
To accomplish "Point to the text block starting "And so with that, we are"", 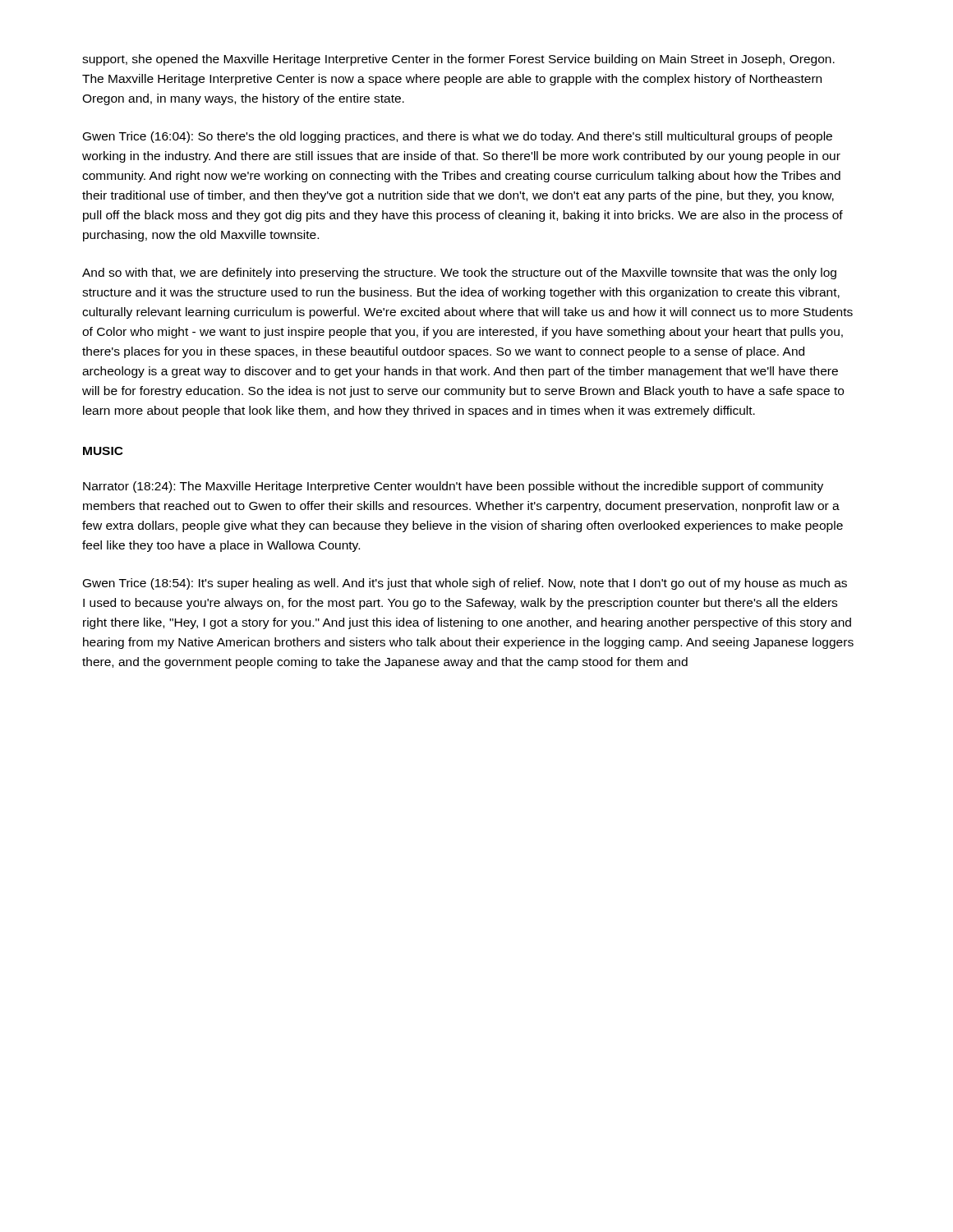I will pos(468,341).
